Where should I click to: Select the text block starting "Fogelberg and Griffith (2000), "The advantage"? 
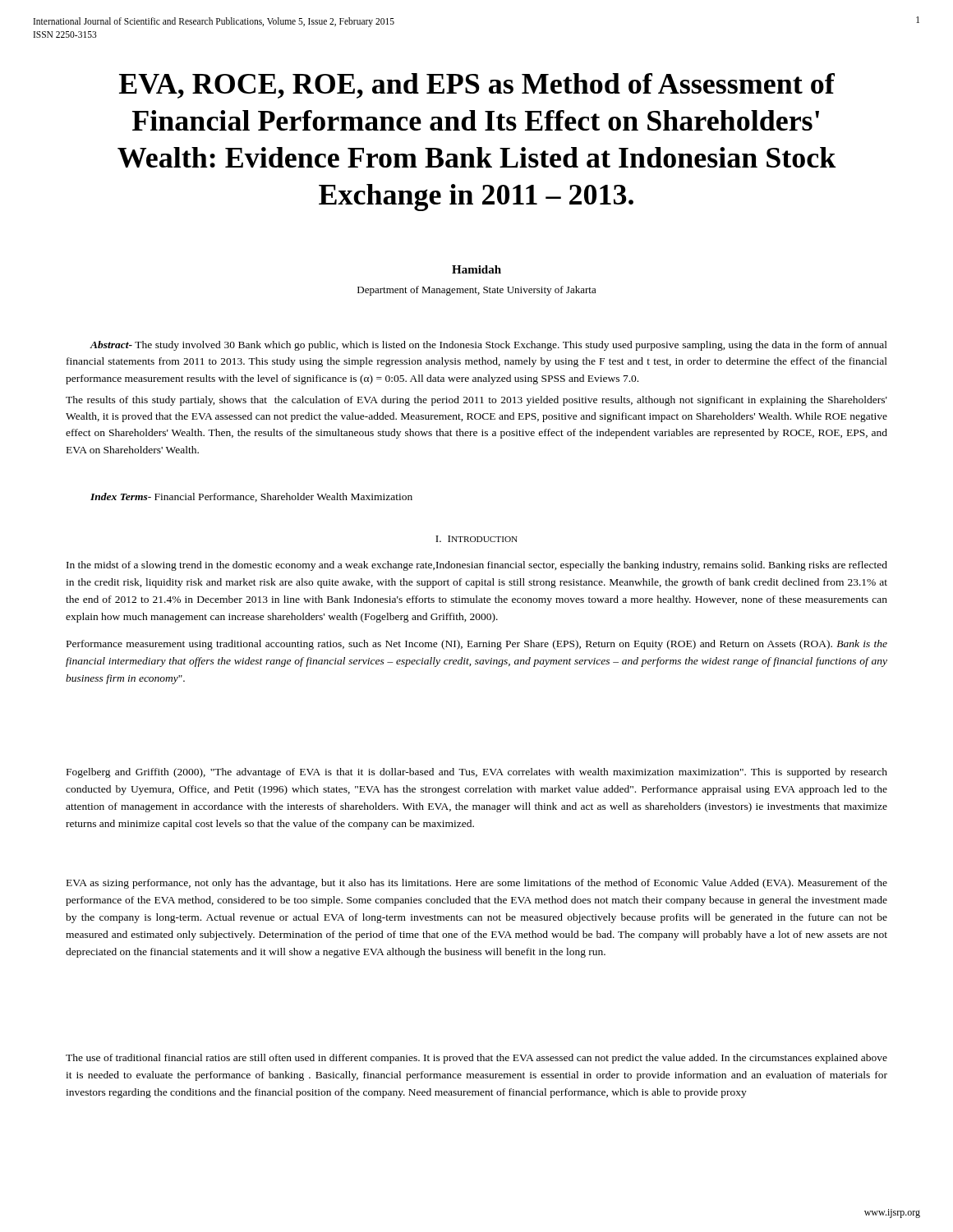point(476,798)
